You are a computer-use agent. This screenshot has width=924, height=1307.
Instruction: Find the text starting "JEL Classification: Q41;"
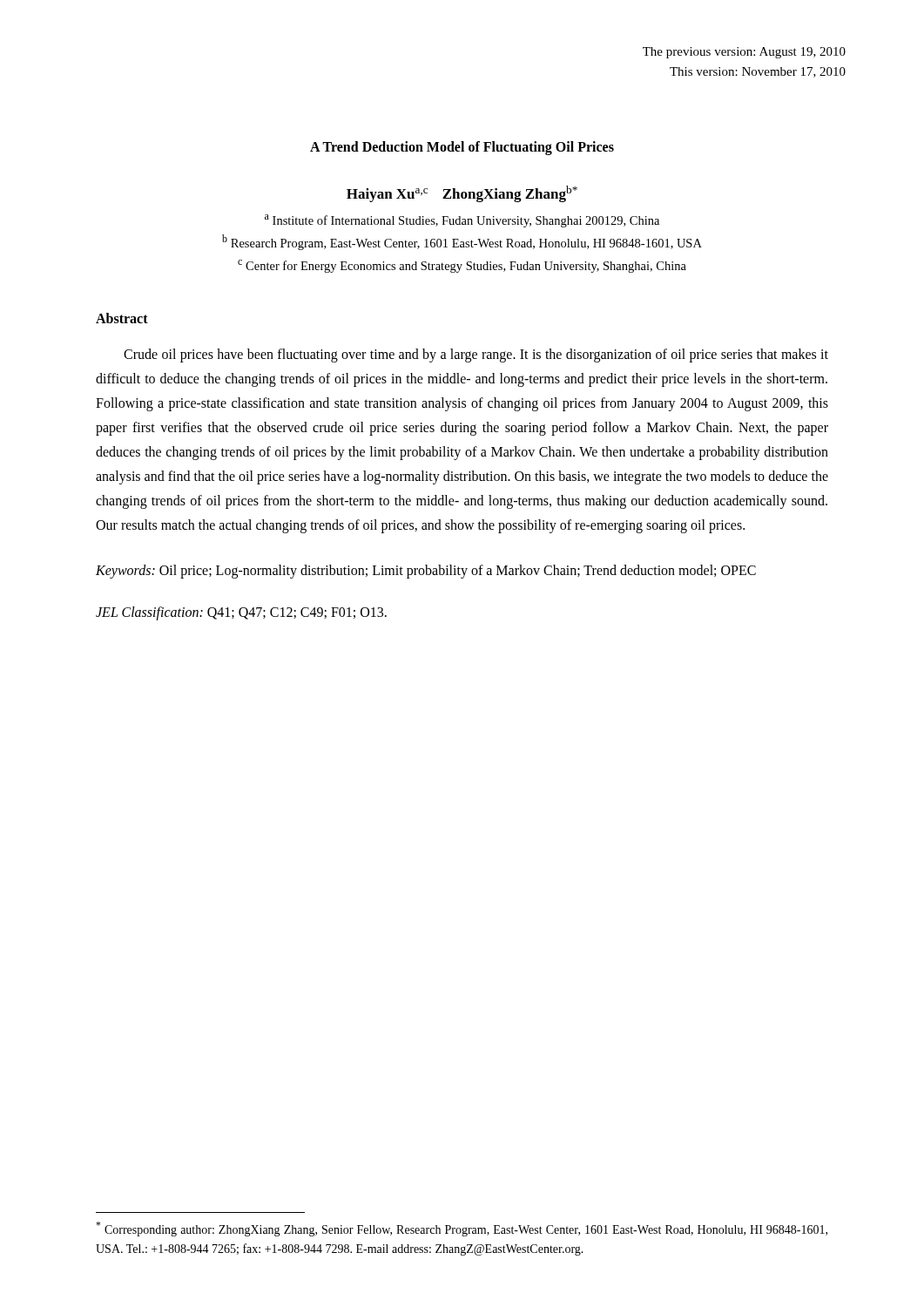tap(242, 612)
